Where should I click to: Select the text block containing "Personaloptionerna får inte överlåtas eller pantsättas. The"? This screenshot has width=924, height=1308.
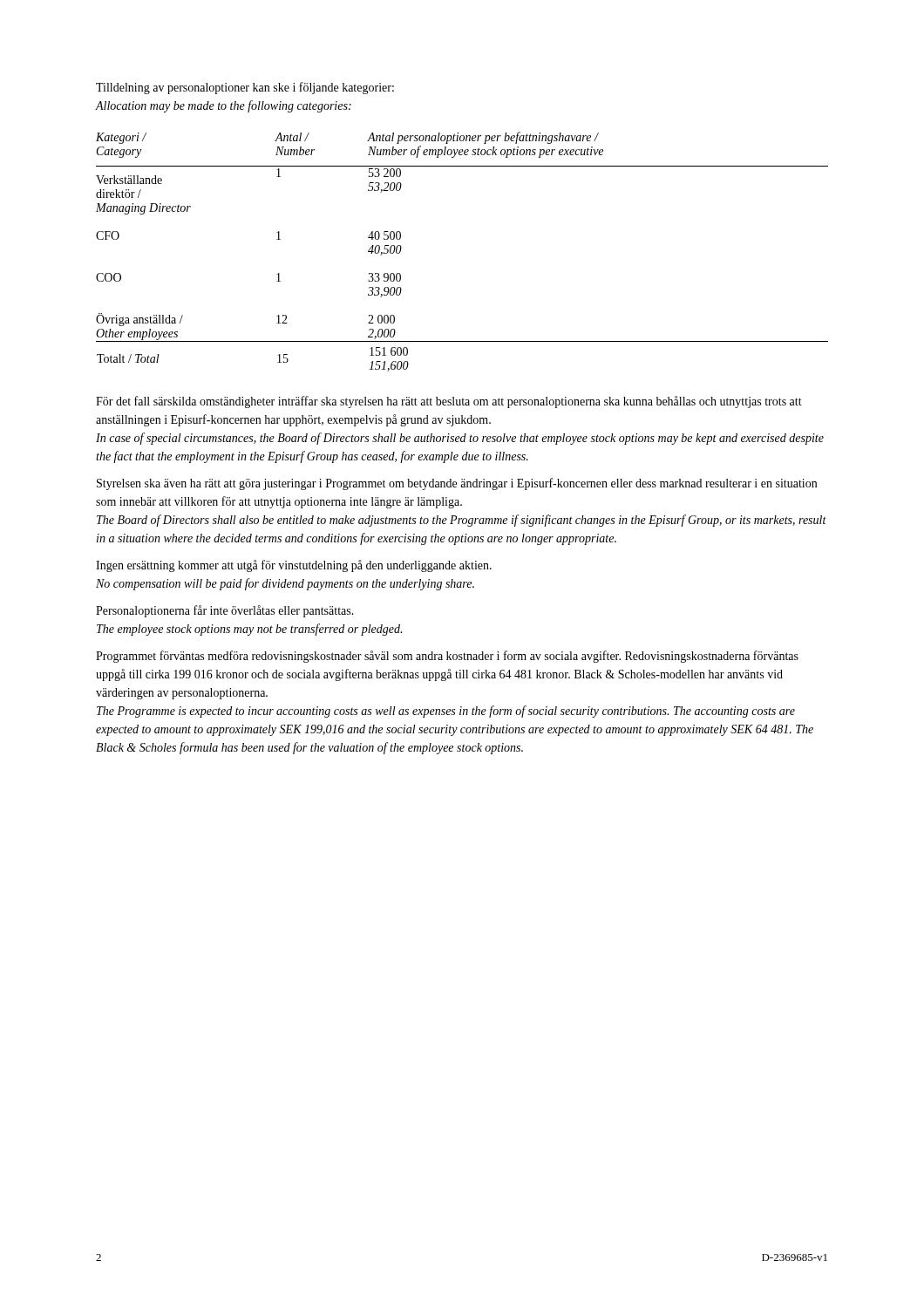(x=225, y=611)
